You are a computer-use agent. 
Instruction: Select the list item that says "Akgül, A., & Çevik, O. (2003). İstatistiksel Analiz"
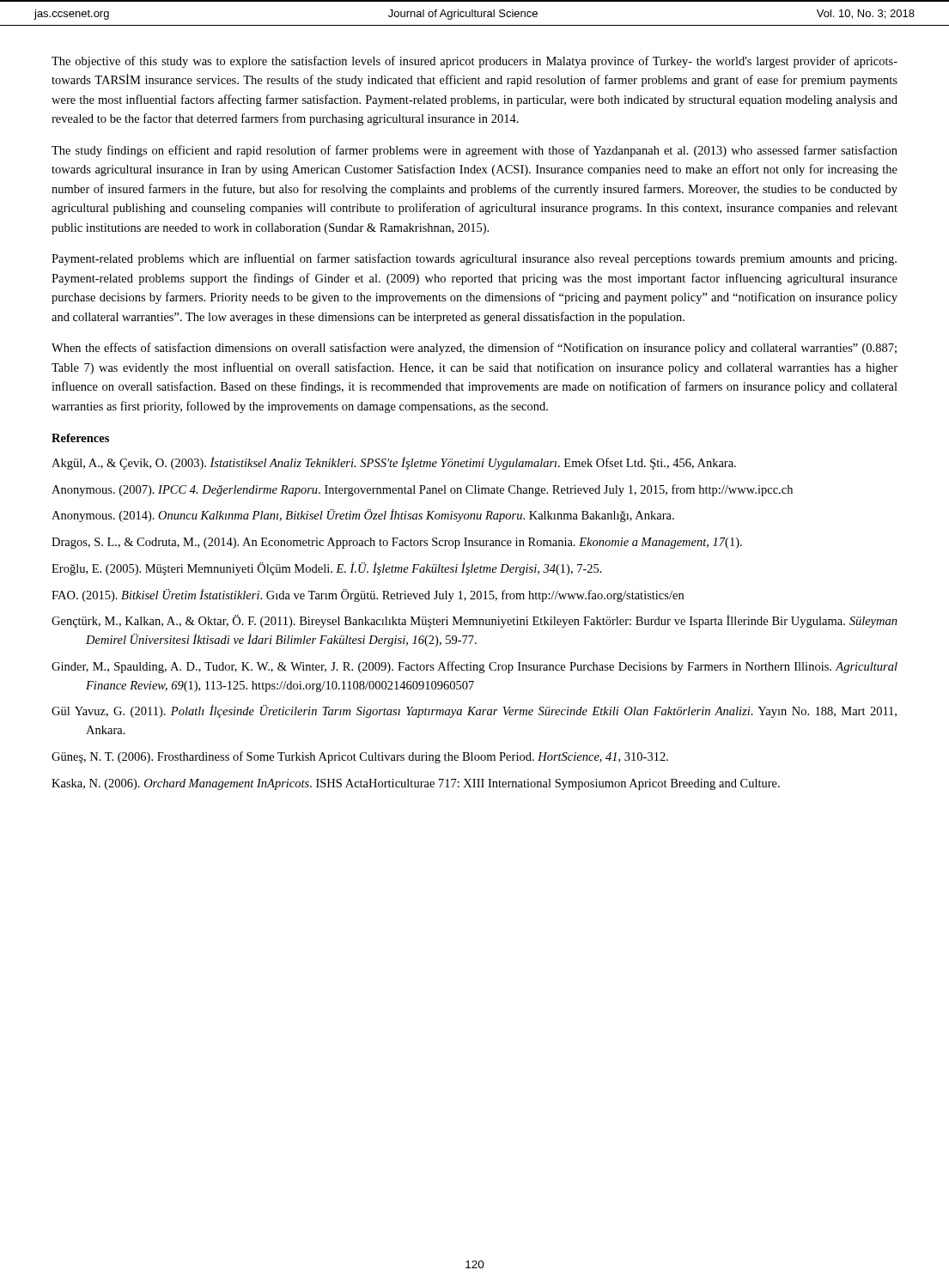[394, 463]
